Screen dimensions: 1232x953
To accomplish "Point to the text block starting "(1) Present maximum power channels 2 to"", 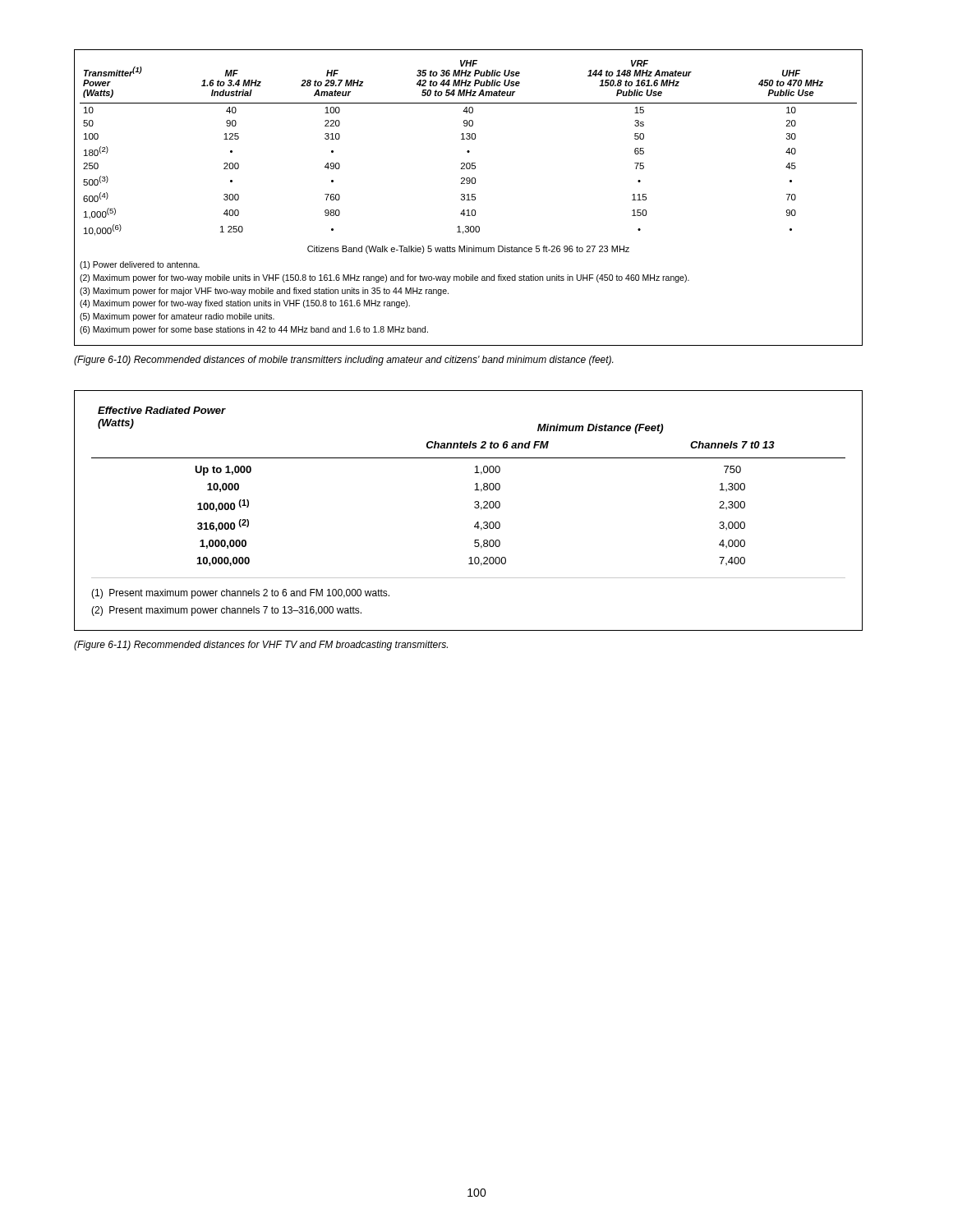I will pyautogui.click(x=241, y=602).
